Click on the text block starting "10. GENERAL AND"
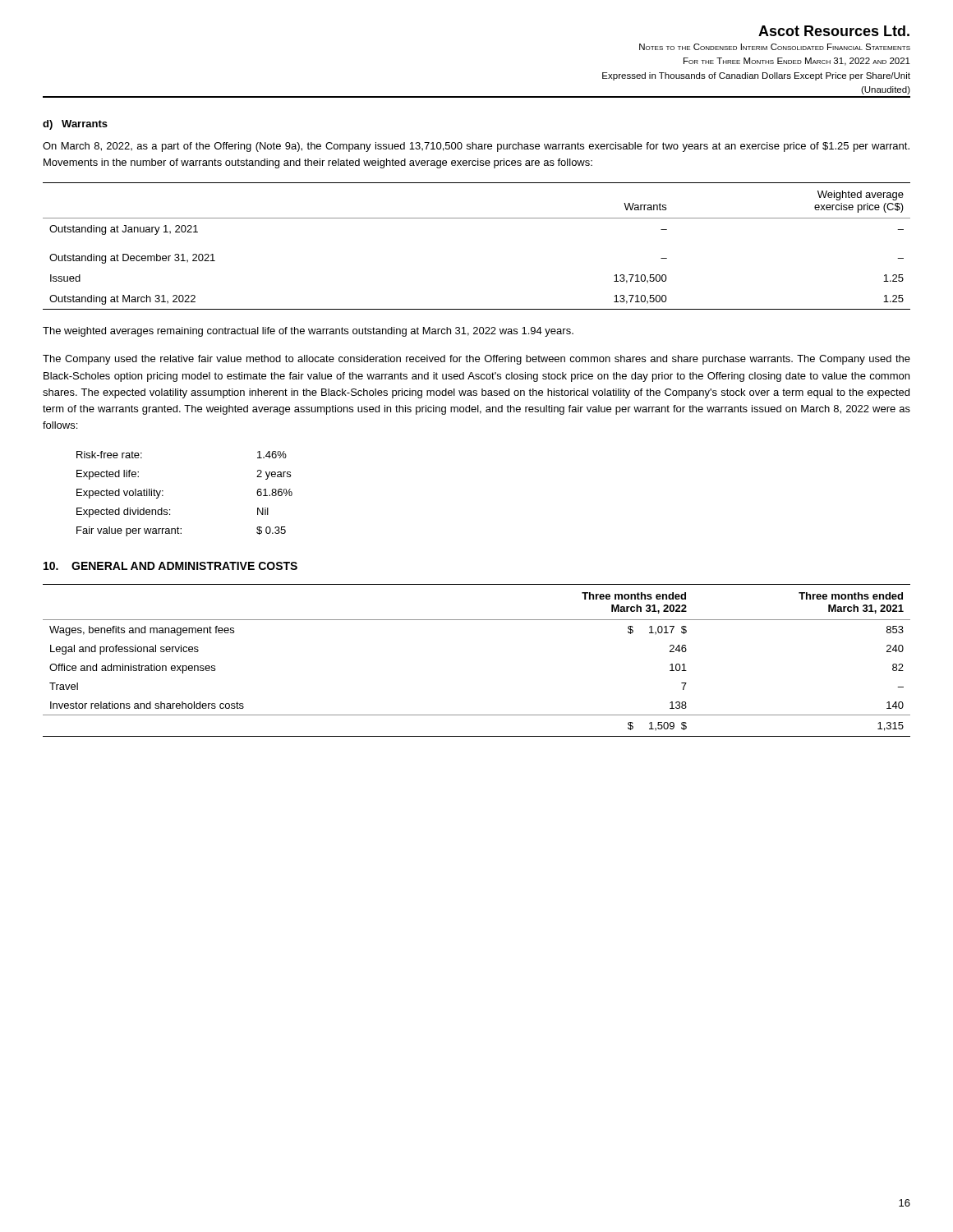Screen dimensions: 1232x953 point(170,566)
